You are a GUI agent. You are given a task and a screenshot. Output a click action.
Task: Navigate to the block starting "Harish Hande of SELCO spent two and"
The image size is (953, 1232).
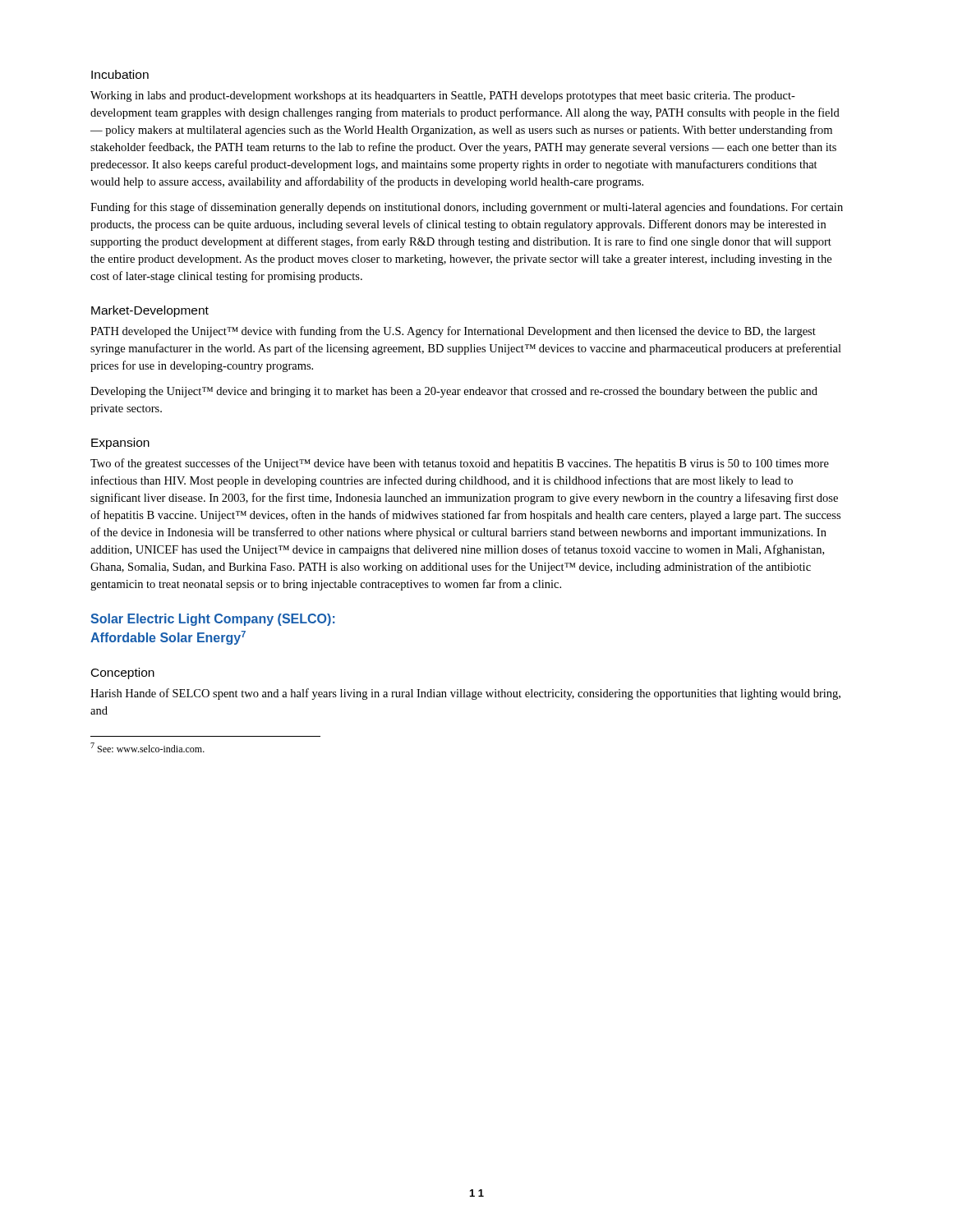point(466,702)
